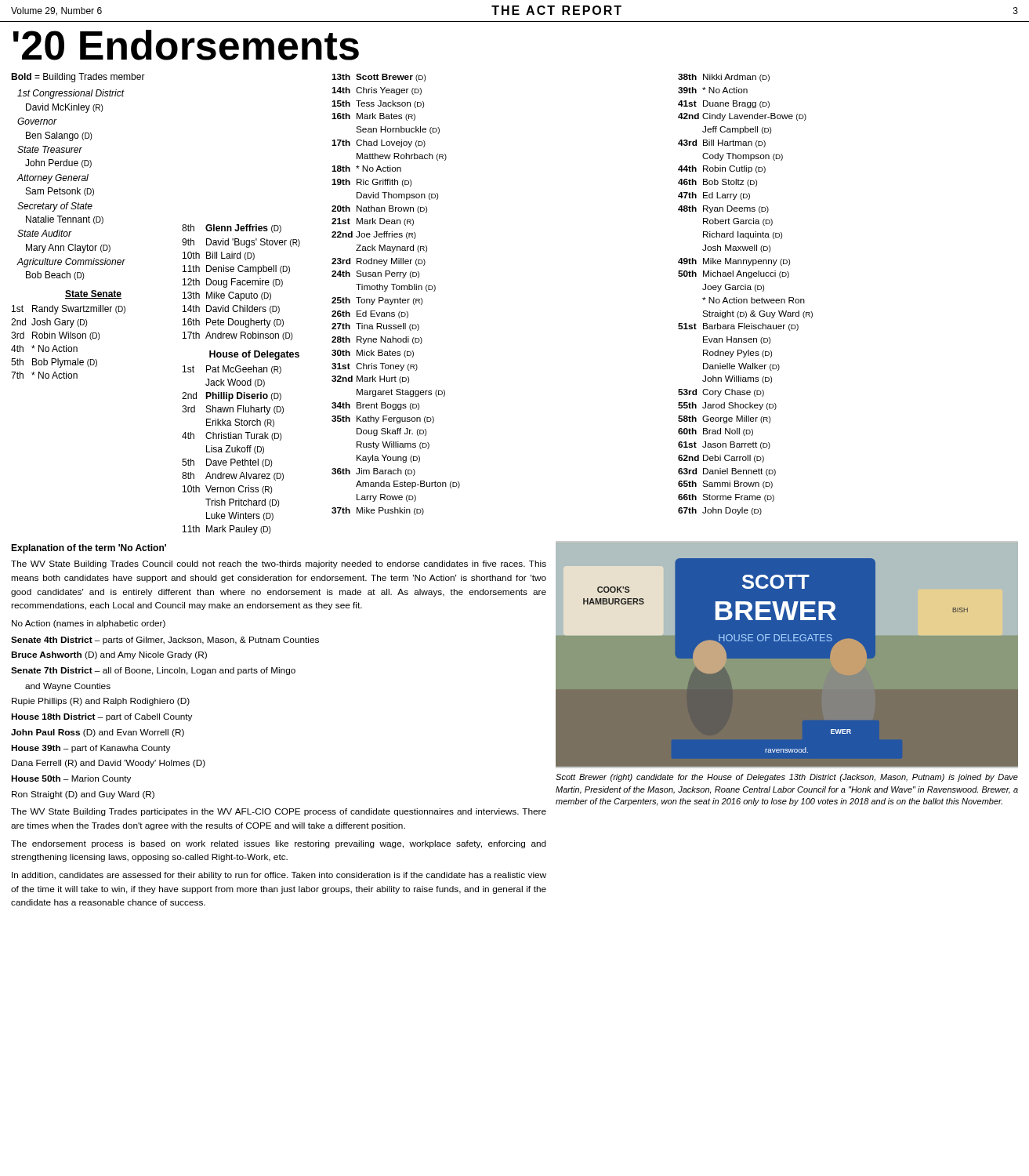Click the passage that begins "Bold = Building Trades member"

pyautogui.click(x=93, y=227)
